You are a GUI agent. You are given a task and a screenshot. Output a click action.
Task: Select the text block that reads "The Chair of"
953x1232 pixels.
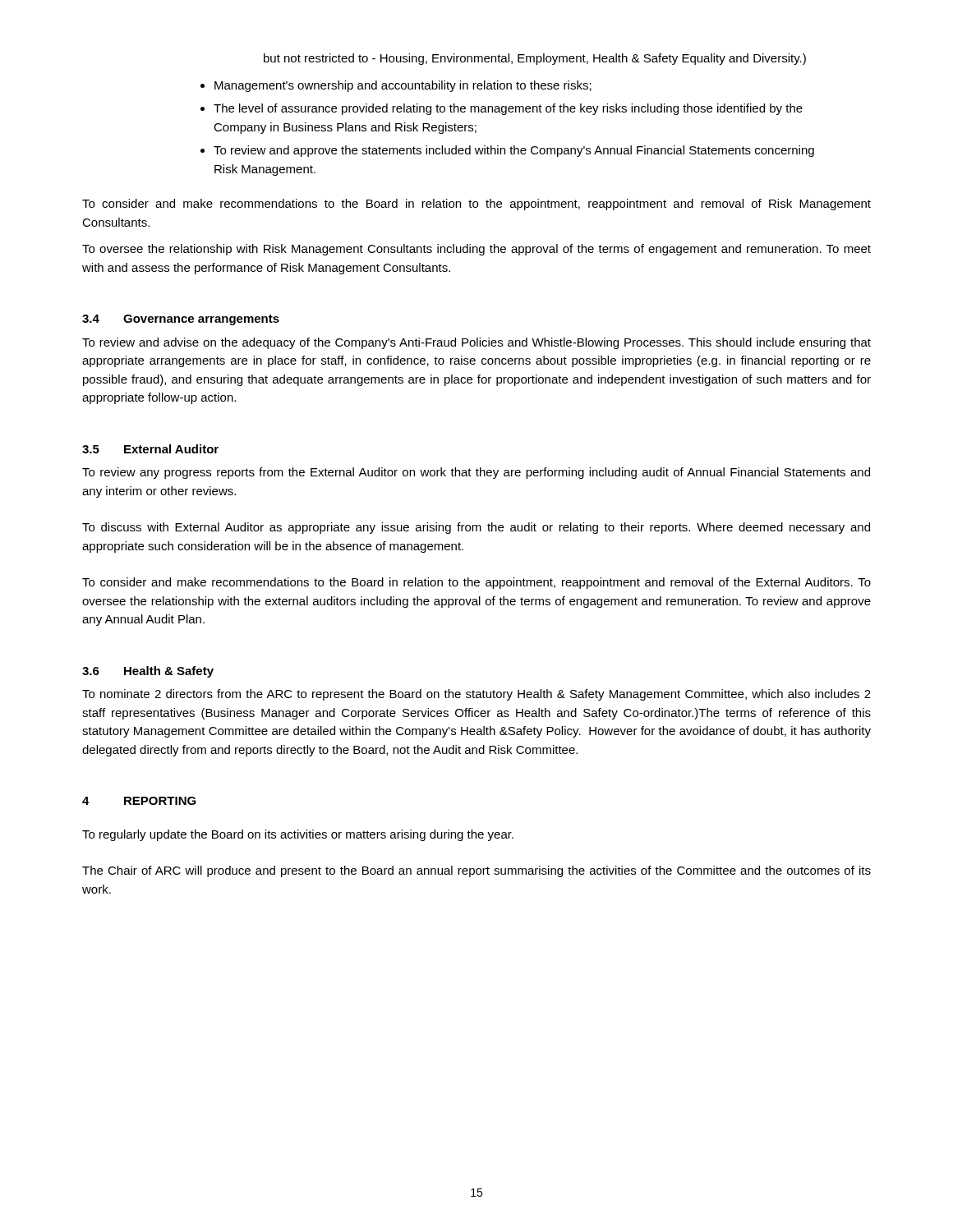[x=476, y=879]
